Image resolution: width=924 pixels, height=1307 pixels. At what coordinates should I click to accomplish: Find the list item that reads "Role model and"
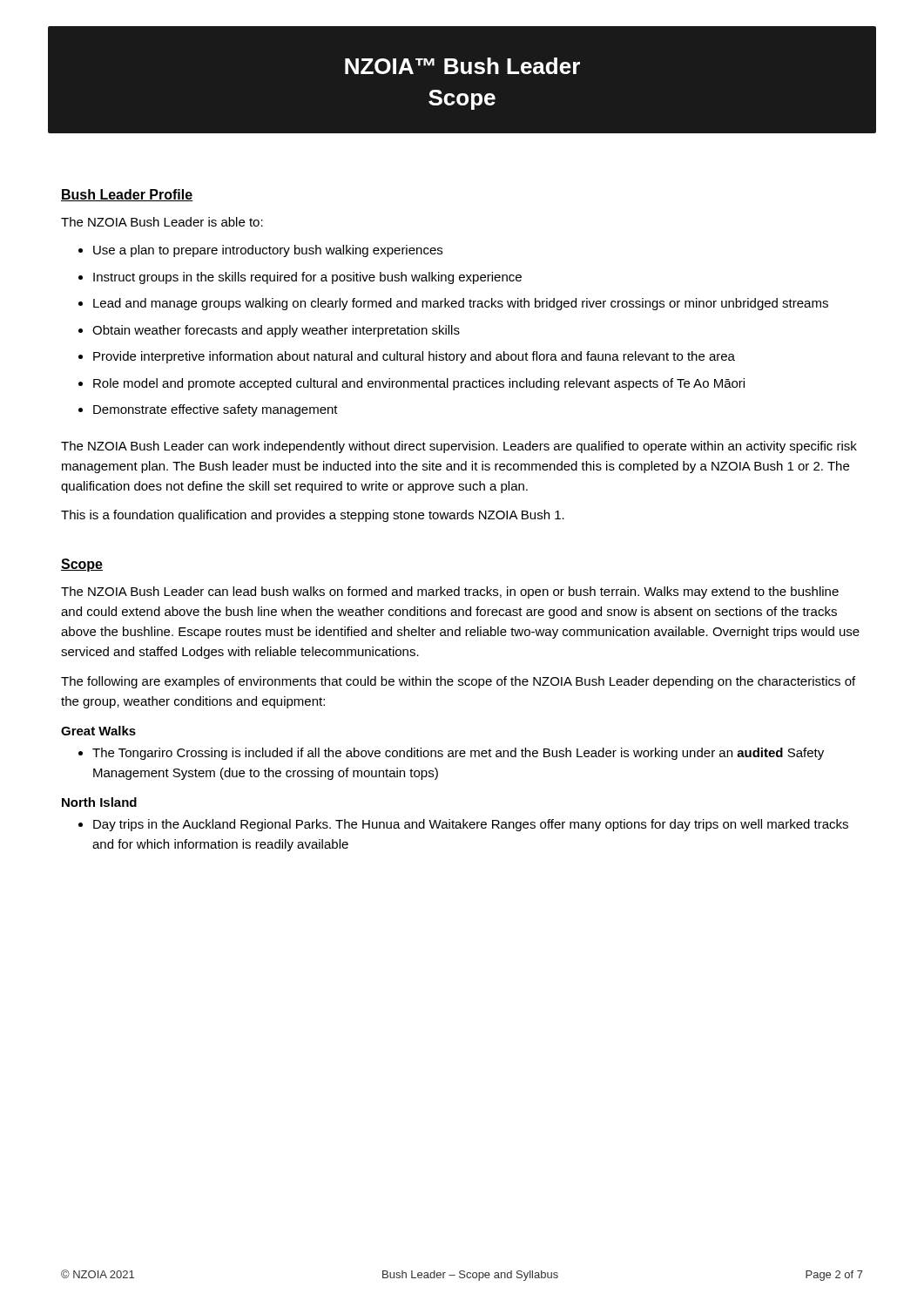coord(462,383)
